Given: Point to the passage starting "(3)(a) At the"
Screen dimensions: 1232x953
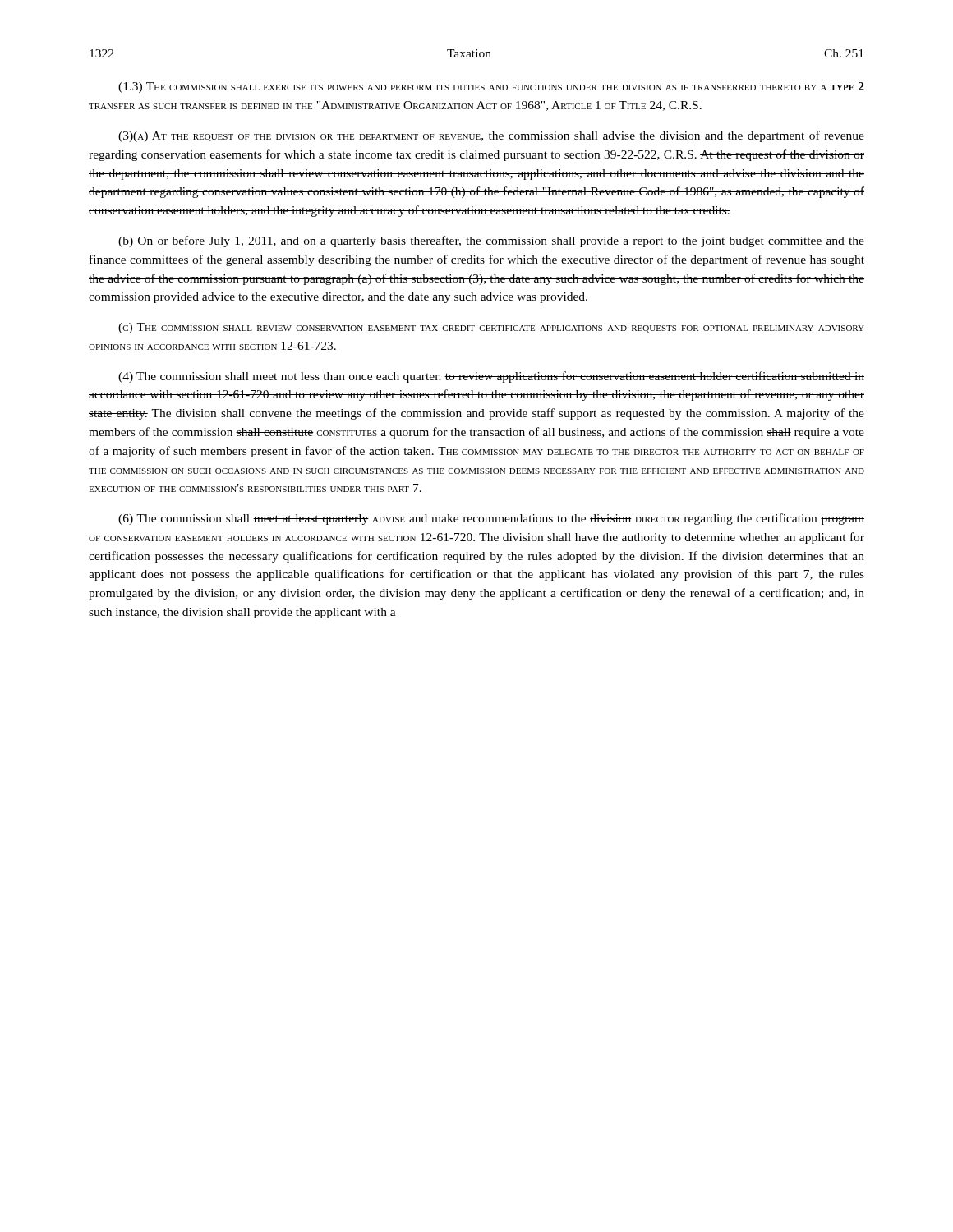Looking at the screenshot, I should click(476, 173).
